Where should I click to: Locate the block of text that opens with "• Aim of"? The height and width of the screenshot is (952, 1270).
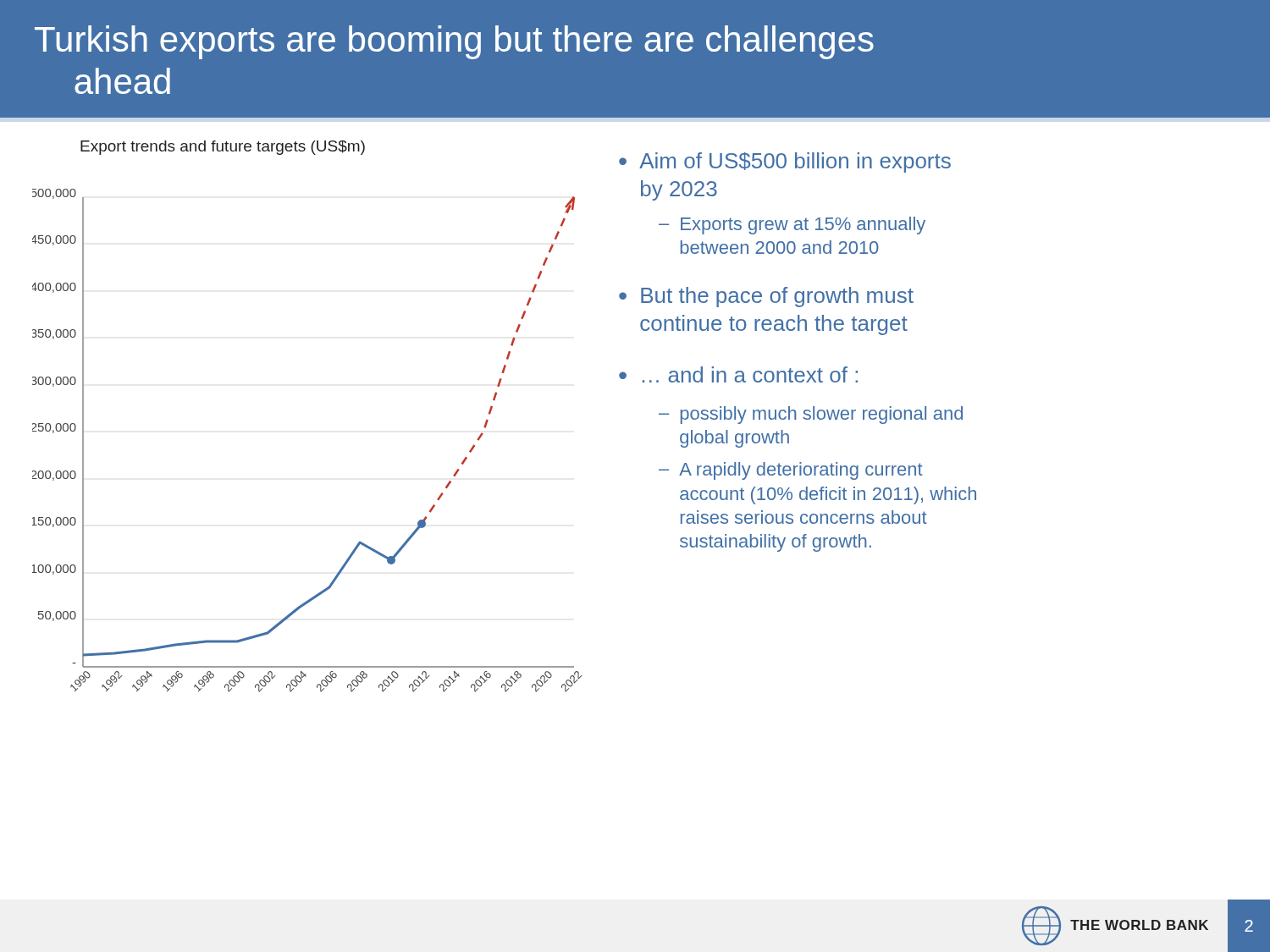click(785, 176)
